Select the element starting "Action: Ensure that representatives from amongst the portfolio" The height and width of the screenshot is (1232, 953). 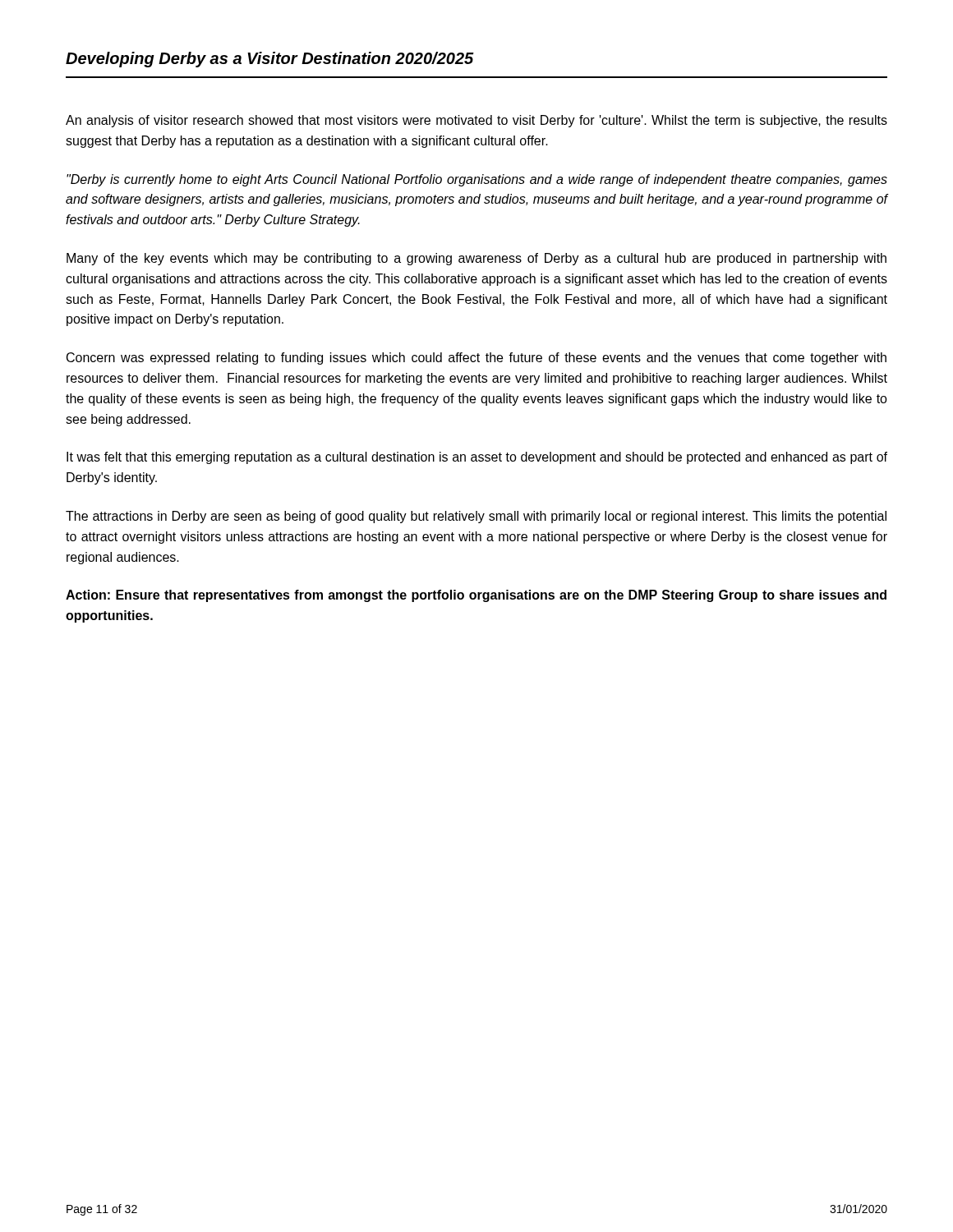476,606
